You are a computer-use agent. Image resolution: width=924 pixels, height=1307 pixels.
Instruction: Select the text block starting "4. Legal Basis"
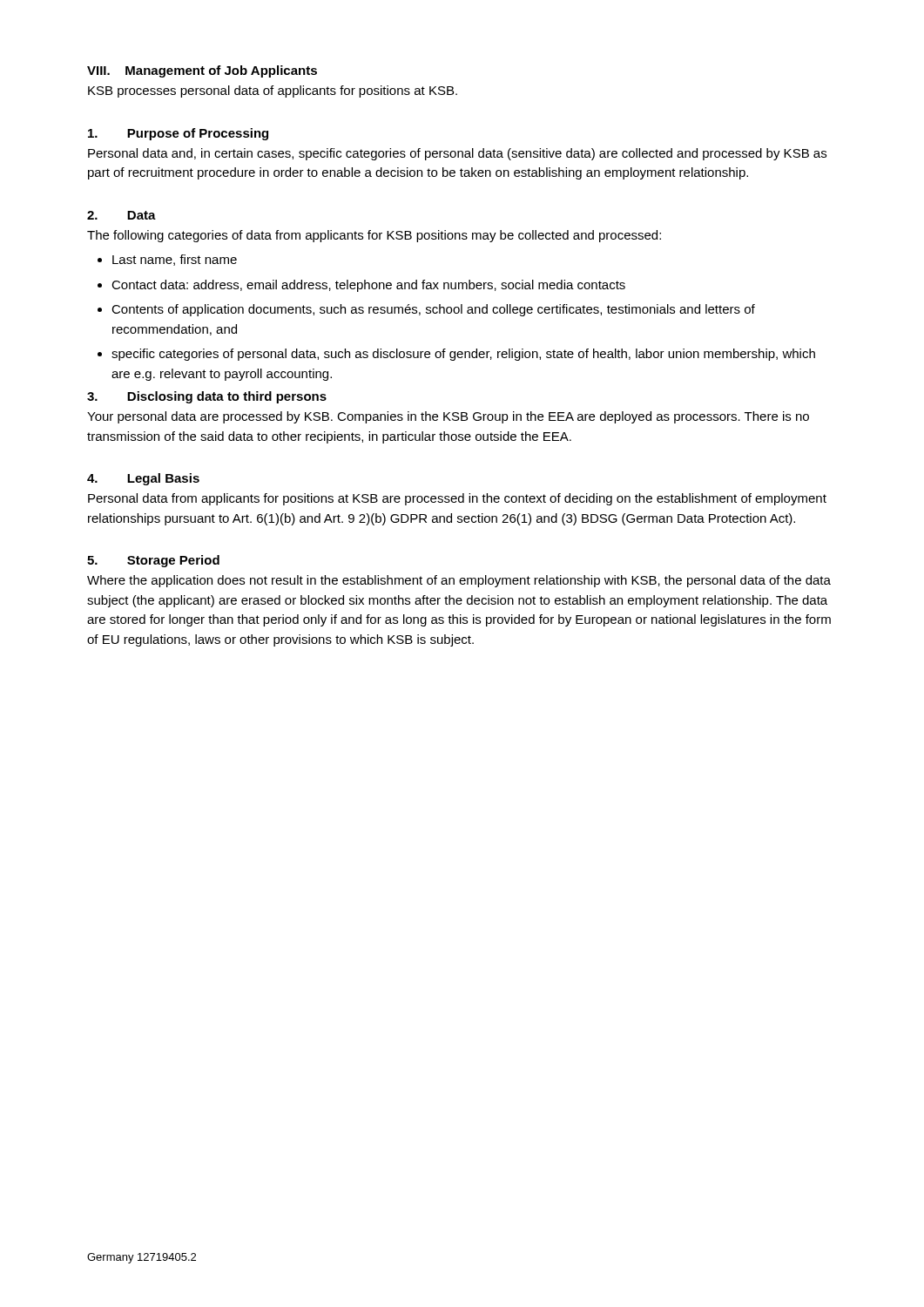pyautogui.click(x=143, y=478)
